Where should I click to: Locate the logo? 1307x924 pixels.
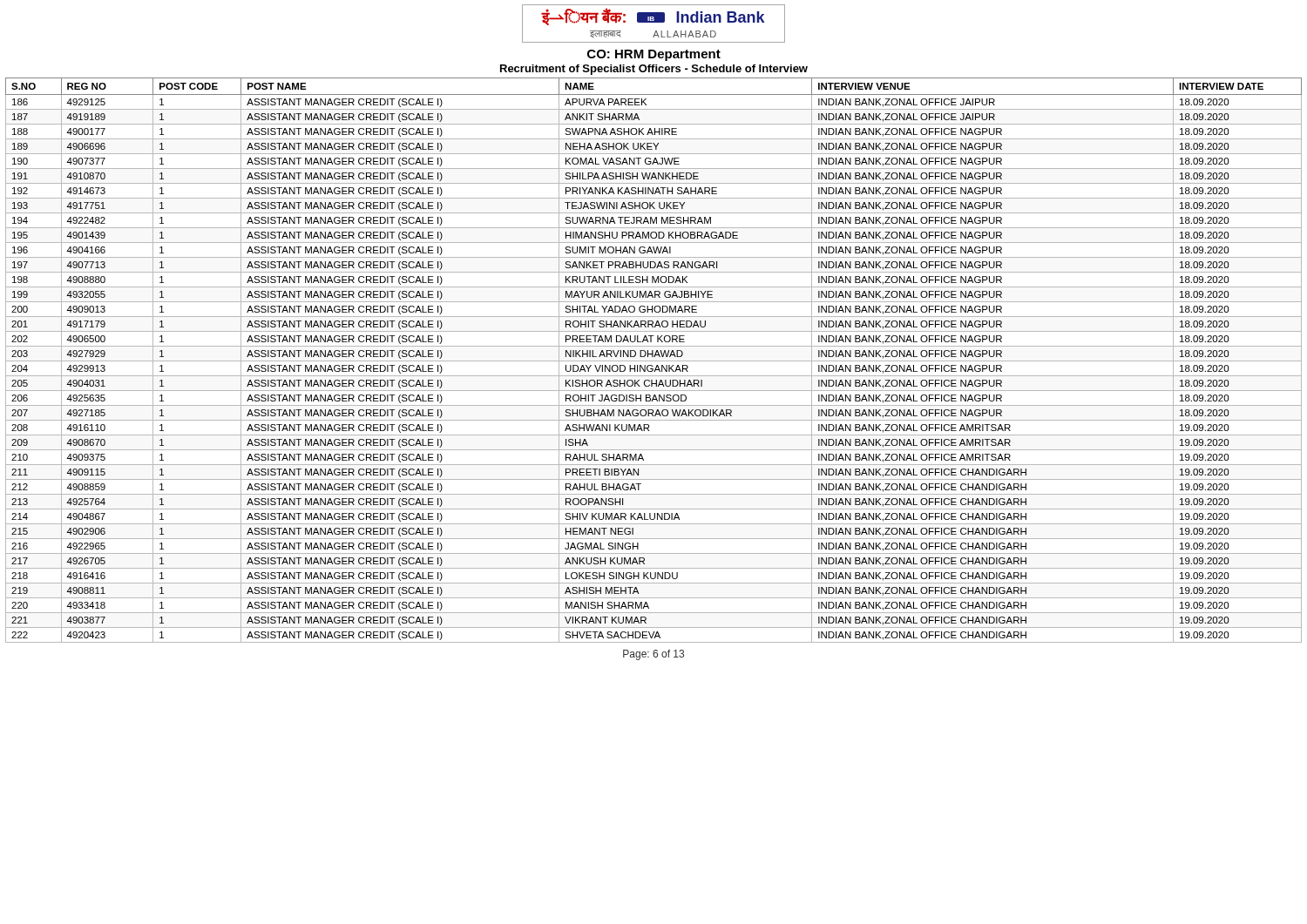654,22
